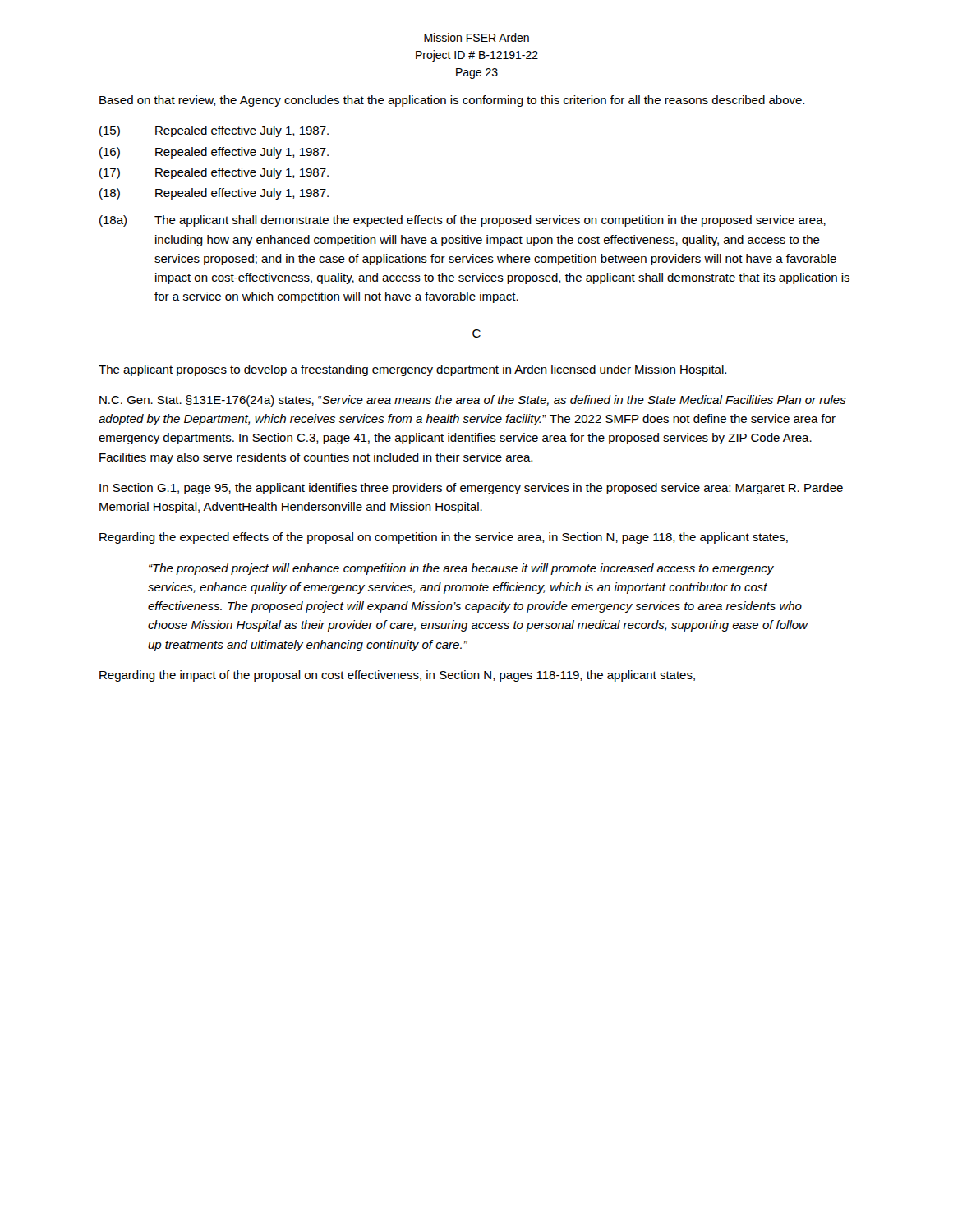
Task: Click on the region starting "(15) Repealed effective July"
Action: click(214, 131)
